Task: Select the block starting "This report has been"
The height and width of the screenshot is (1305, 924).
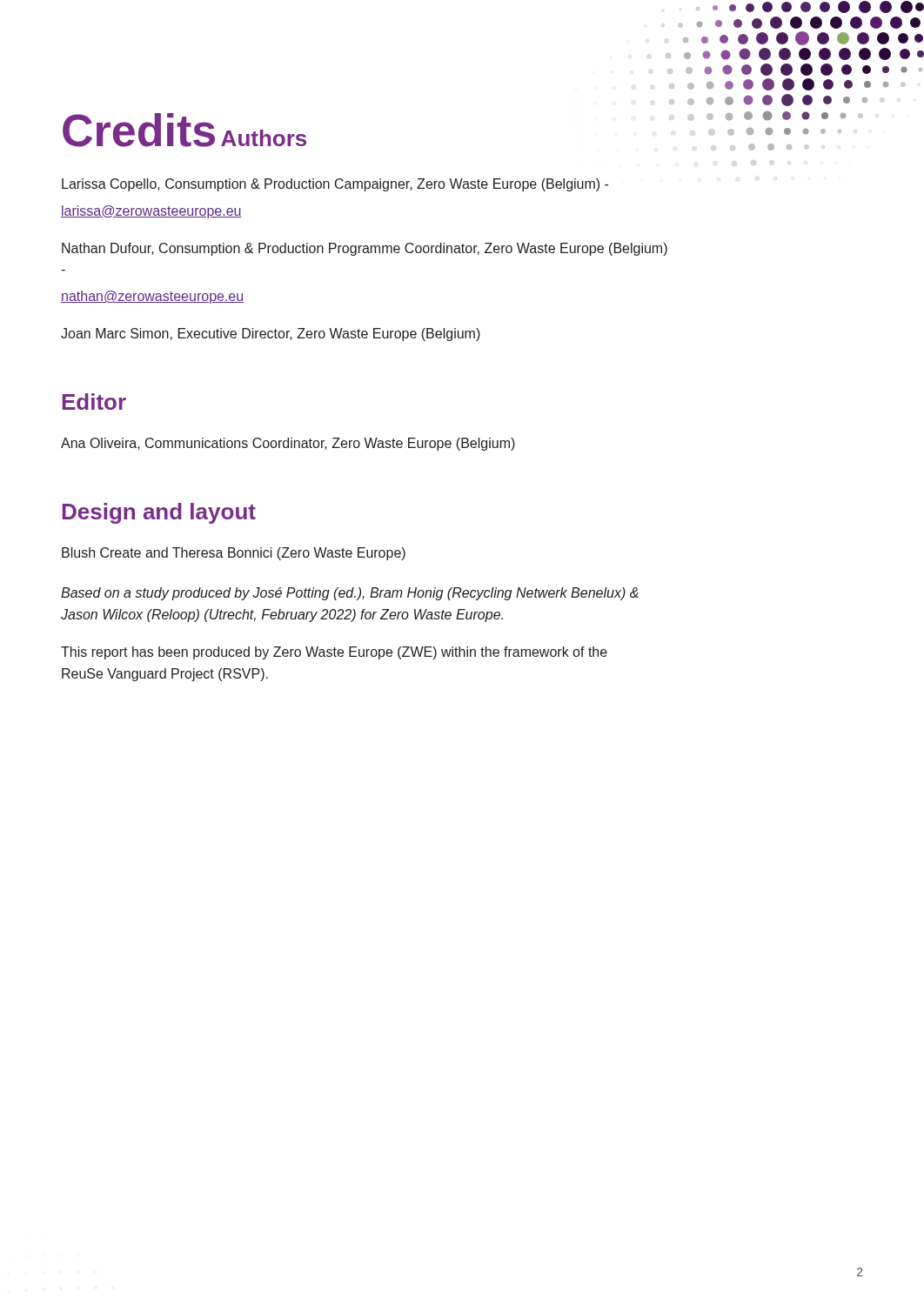Action: [334, 663]
